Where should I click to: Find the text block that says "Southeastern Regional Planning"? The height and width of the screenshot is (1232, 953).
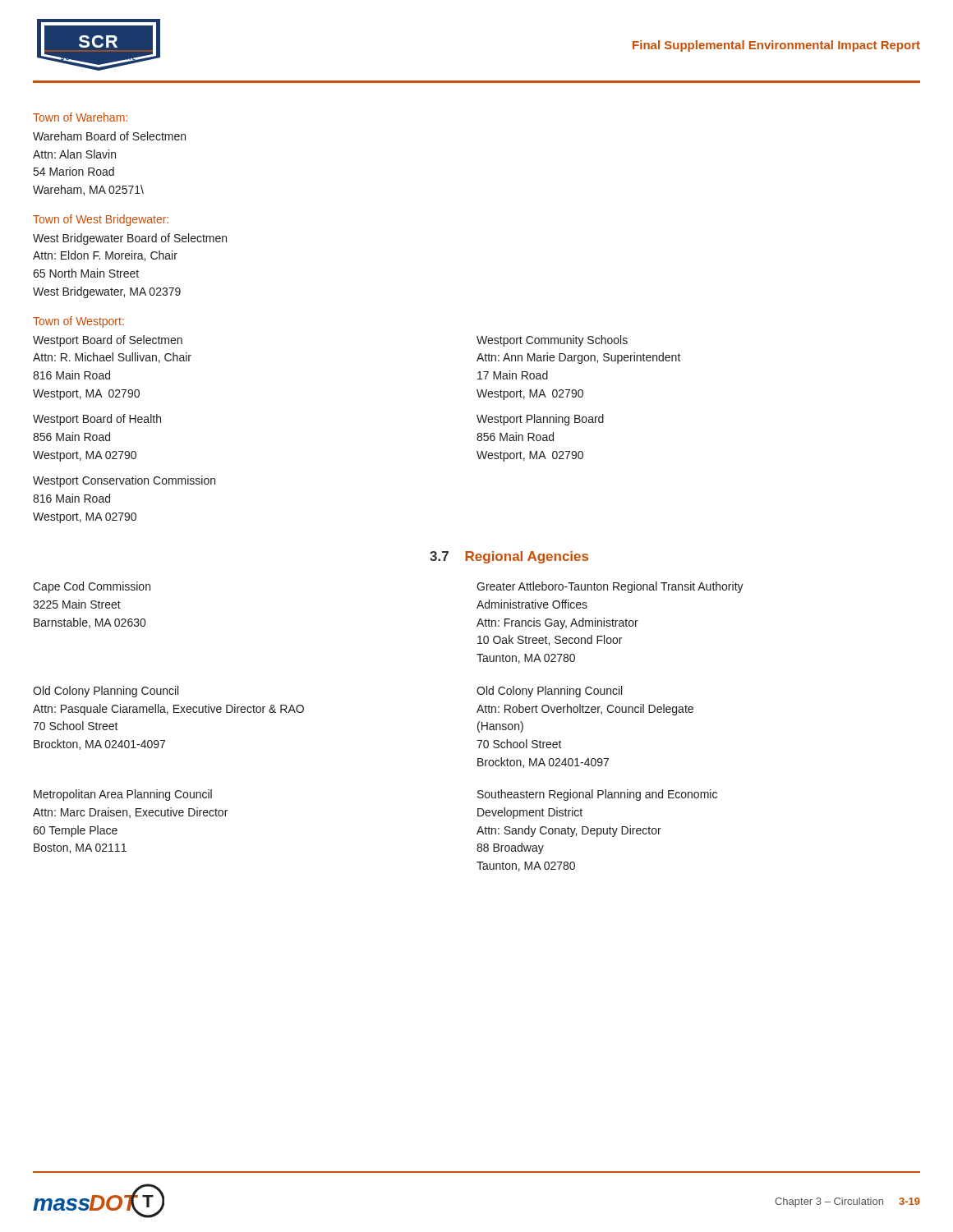tap(597, 830)
